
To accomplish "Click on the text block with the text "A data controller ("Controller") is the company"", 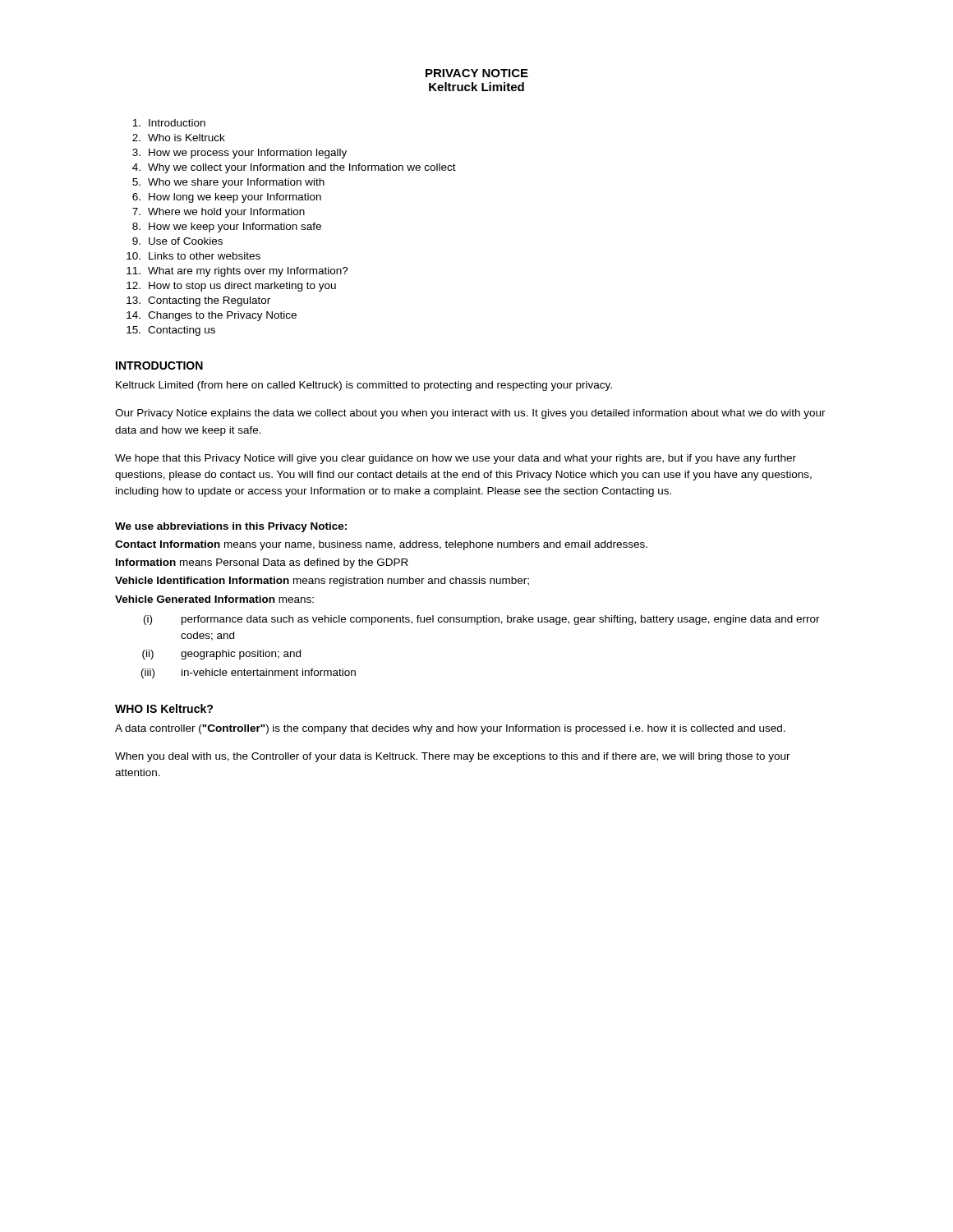I will [x=450, y=728].
